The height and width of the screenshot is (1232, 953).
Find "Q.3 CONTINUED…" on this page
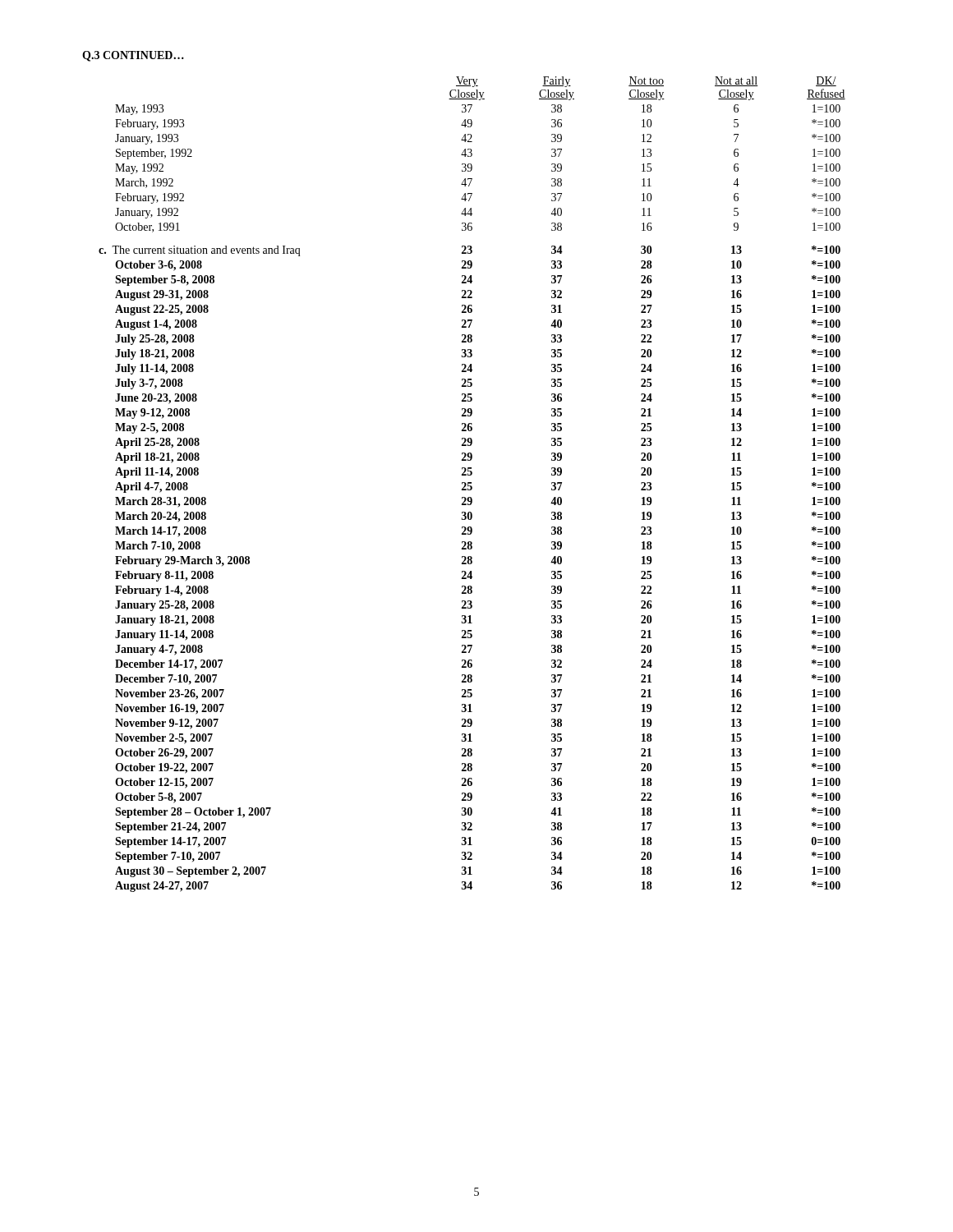click(133, 55)
